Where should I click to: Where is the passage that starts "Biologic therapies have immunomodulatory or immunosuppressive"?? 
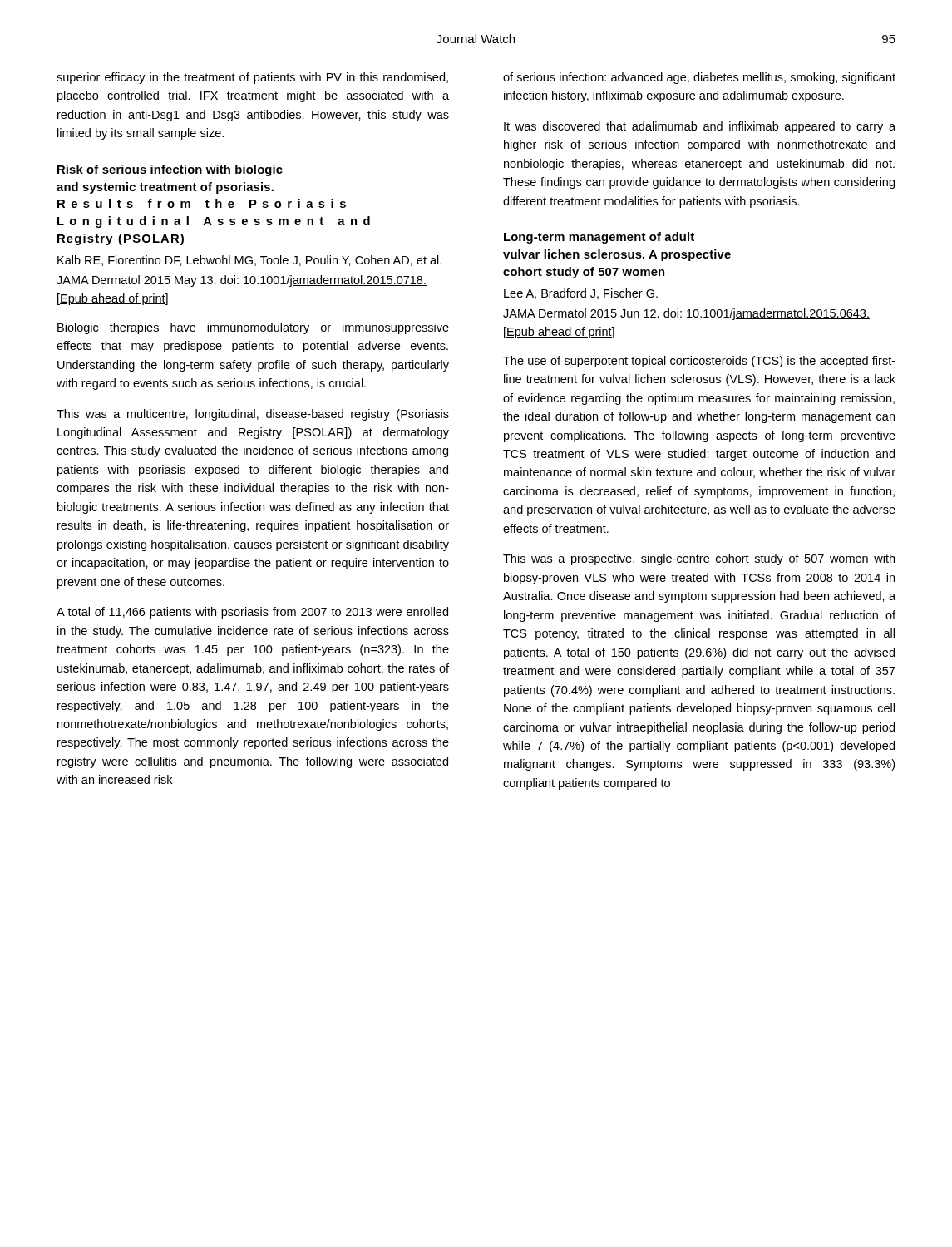253,355
